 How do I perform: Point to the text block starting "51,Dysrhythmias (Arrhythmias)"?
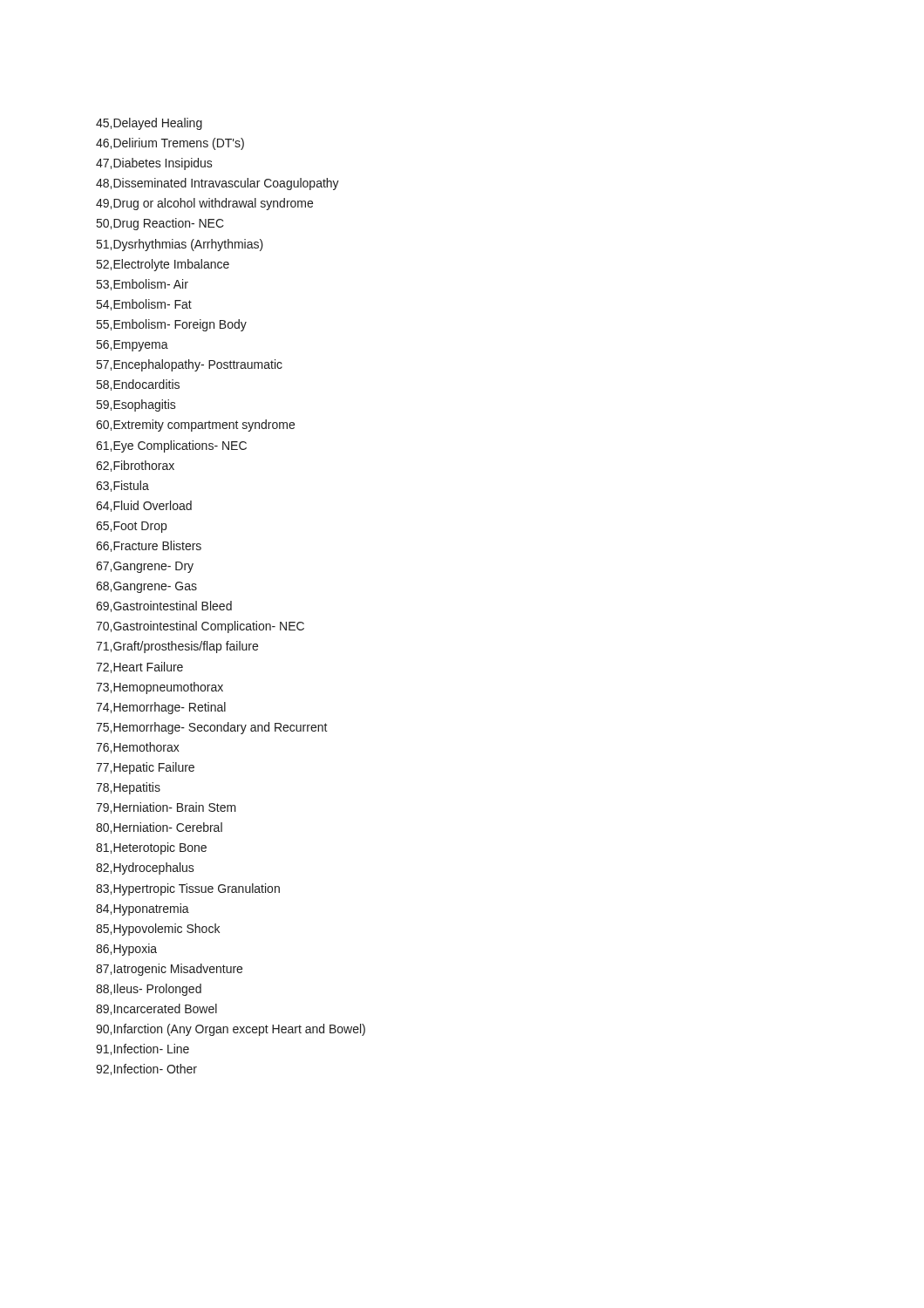[x=231, y=244]
